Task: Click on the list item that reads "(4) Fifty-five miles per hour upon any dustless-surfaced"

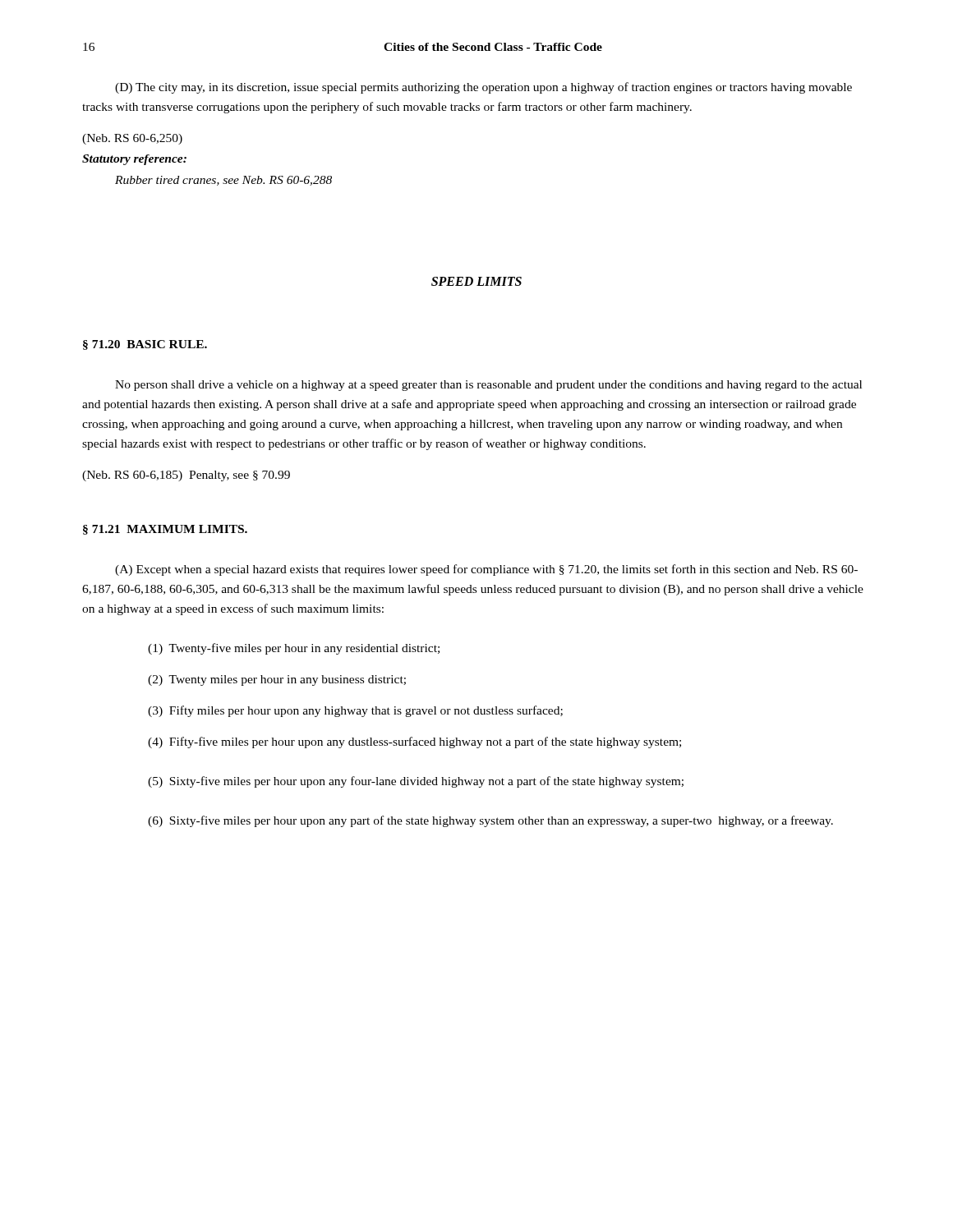Action: click(x=415, y=741)
